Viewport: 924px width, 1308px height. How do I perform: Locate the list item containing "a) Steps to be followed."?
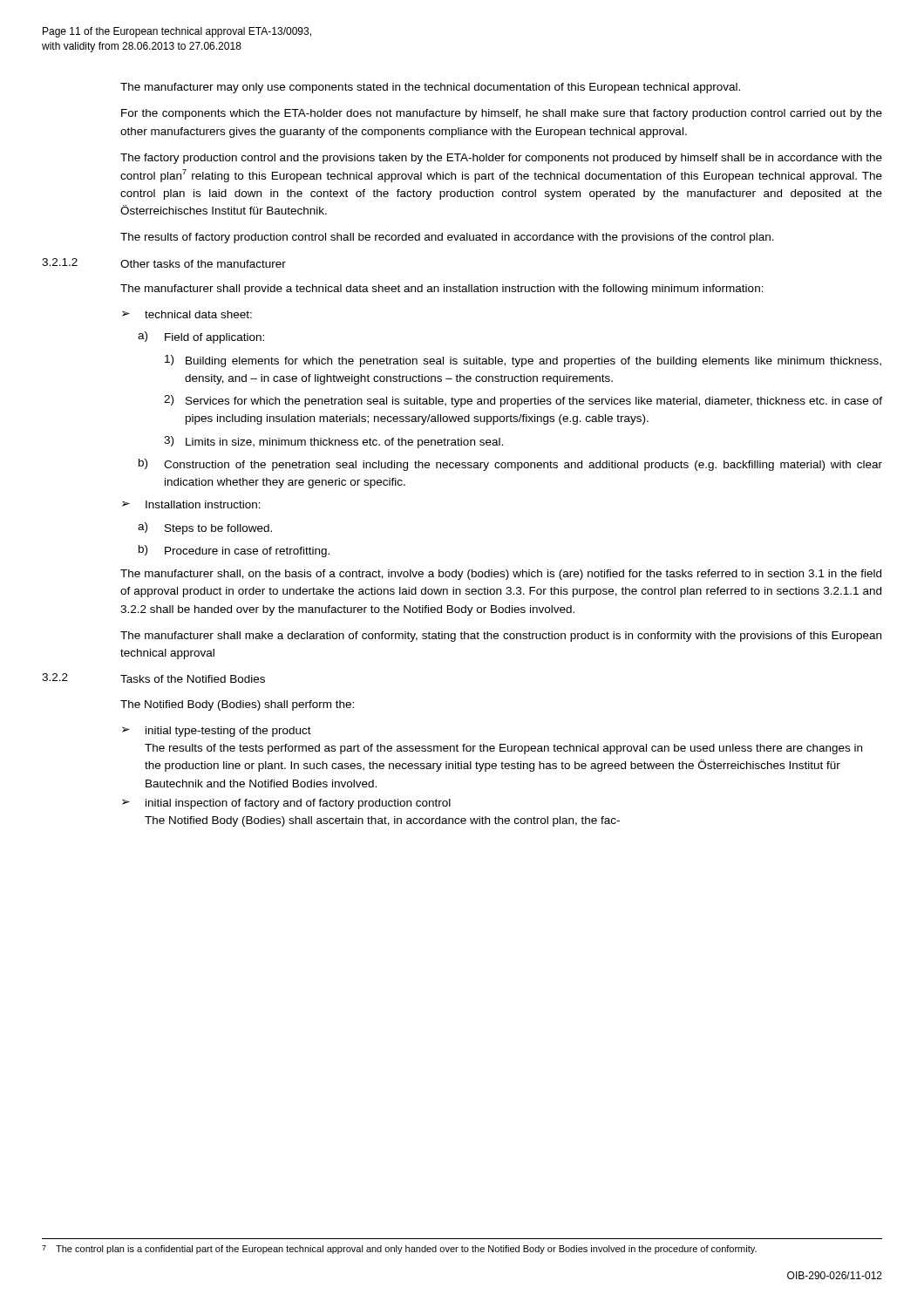tap(205, 528)
